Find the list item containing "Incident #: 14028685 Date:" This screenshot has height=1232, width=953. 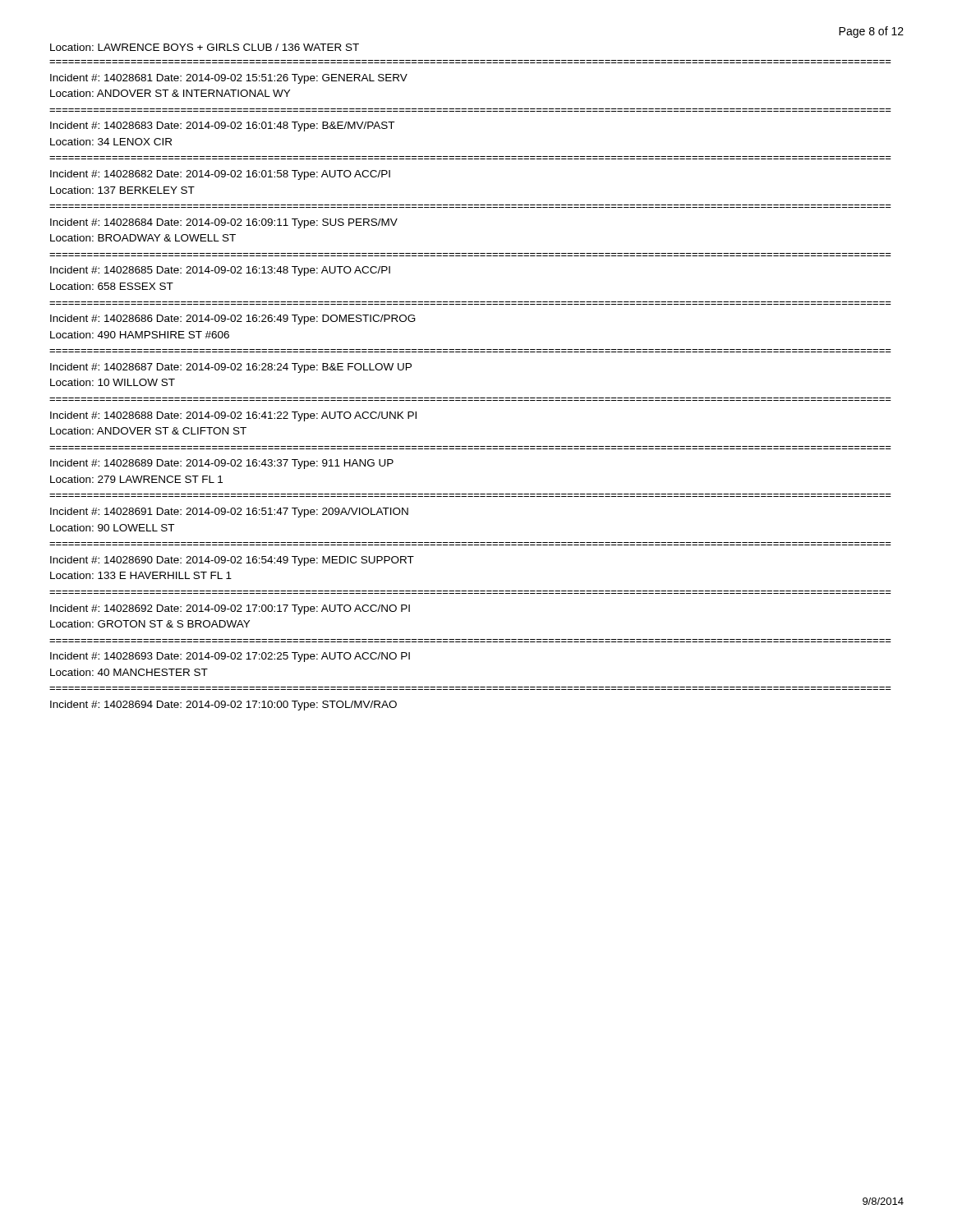pyautogui.click(x=220, y=271)
